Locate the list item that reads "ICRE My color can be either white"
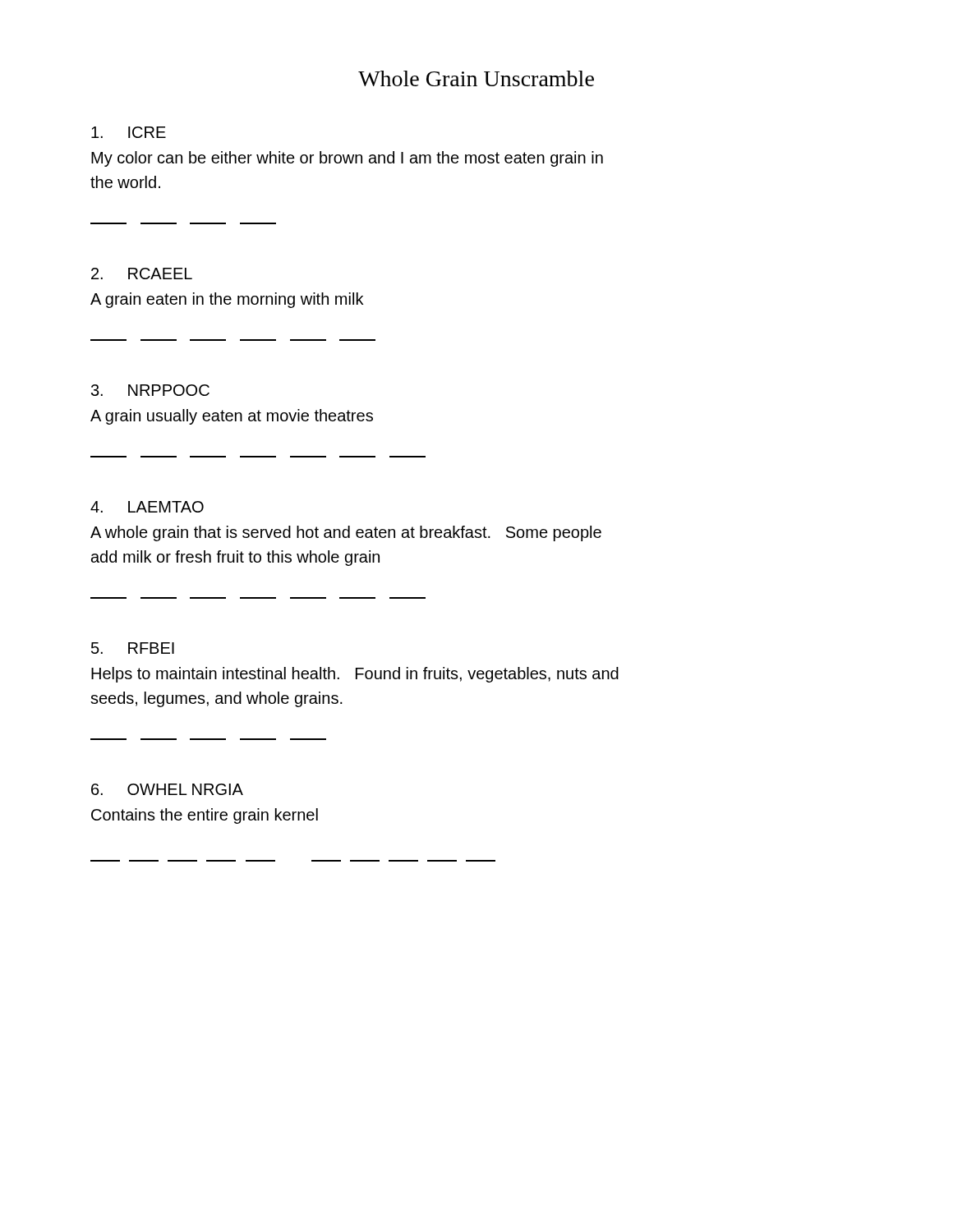Screen dimensions: 1232x953 tap(129, 132)
